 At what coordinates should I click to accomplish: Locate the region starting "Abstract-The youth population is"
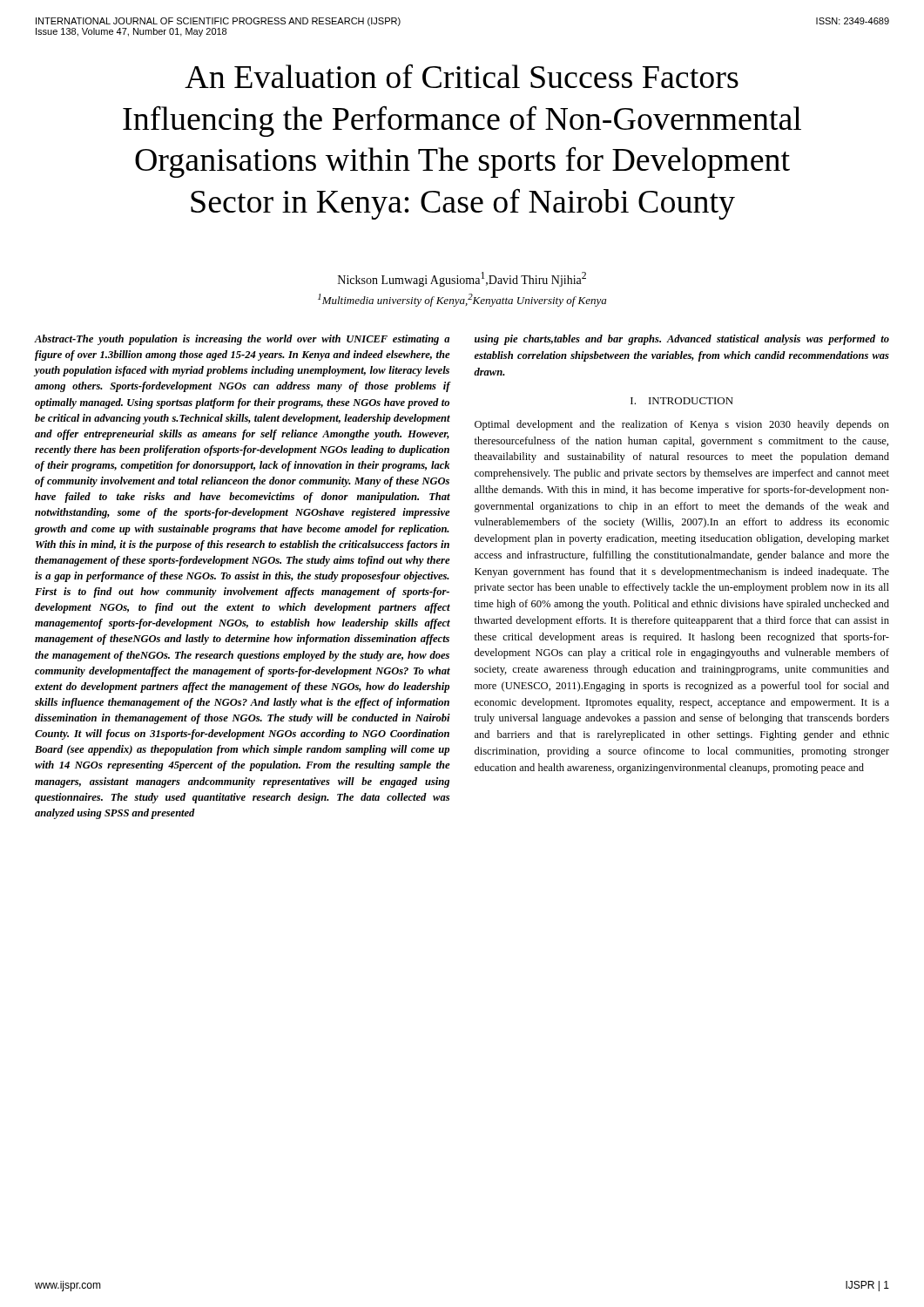[242, 576]
